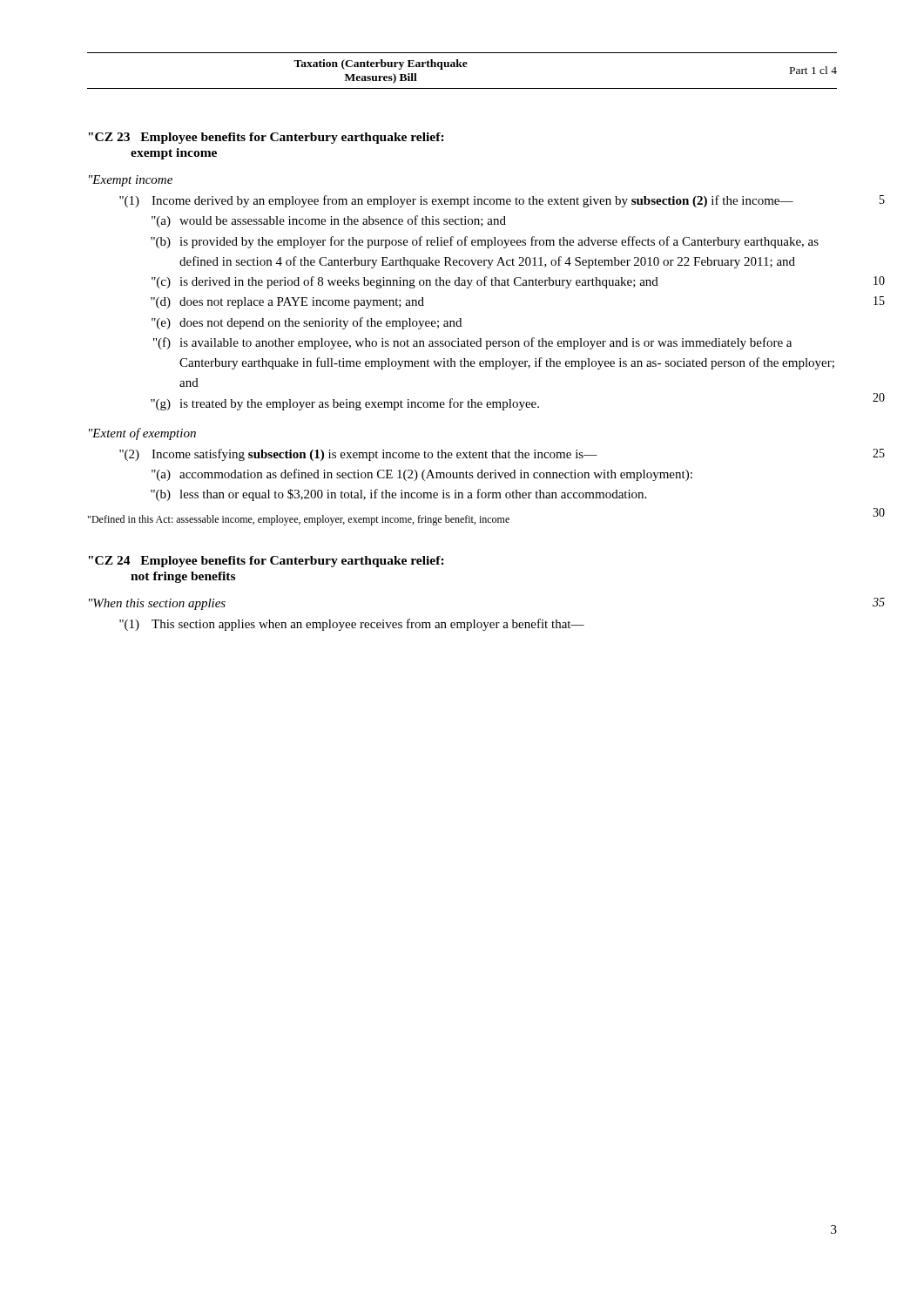Viewport: 924px width, 1307px height.
Task: Click on the element starting ""CZ 23 Employee benefits for Canterbury"
Action: pos(266,138)
